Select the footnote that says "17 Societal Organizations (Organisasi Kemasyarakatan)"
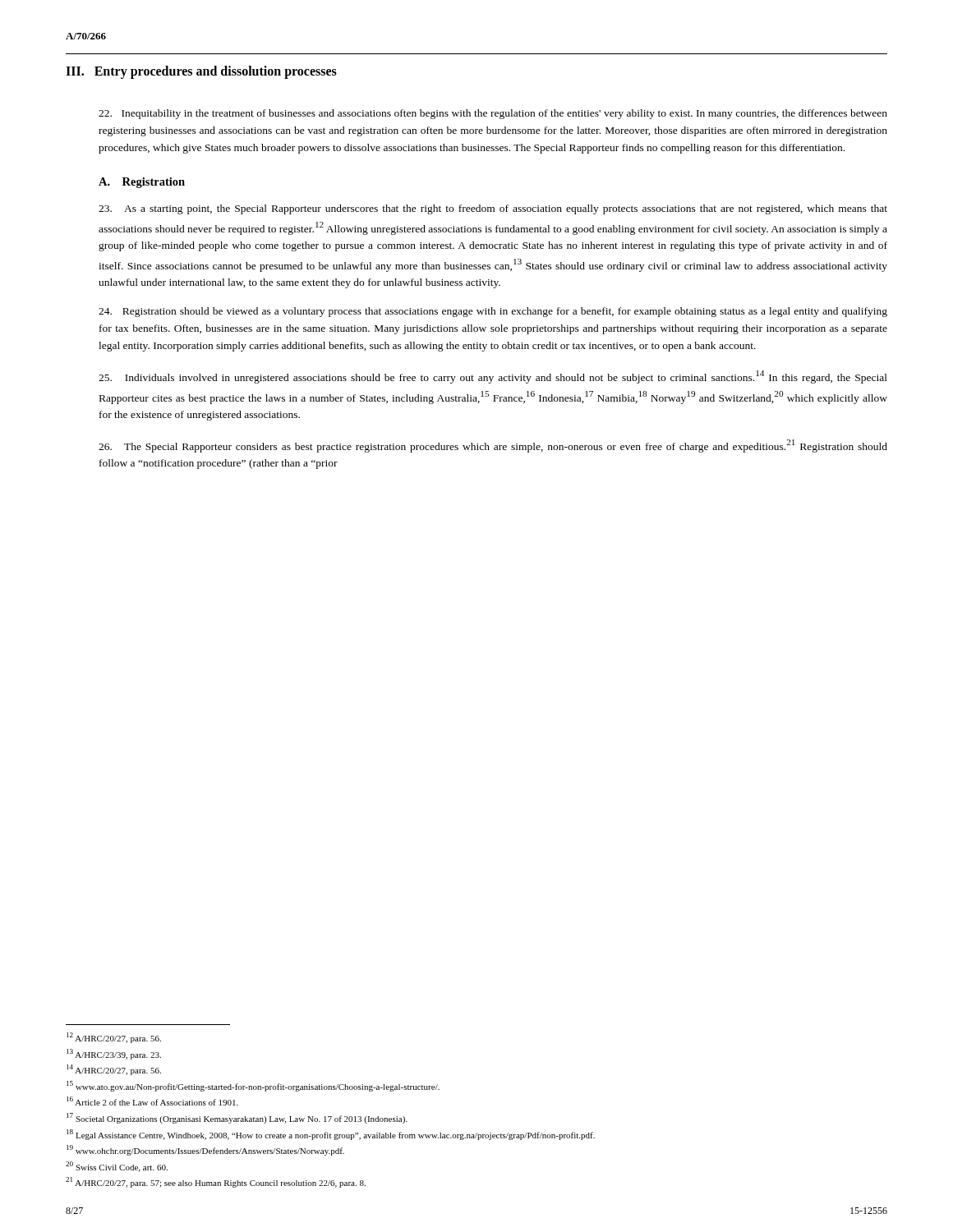This screenshot has width=953, height=1232. click(x=237, y=1117)
